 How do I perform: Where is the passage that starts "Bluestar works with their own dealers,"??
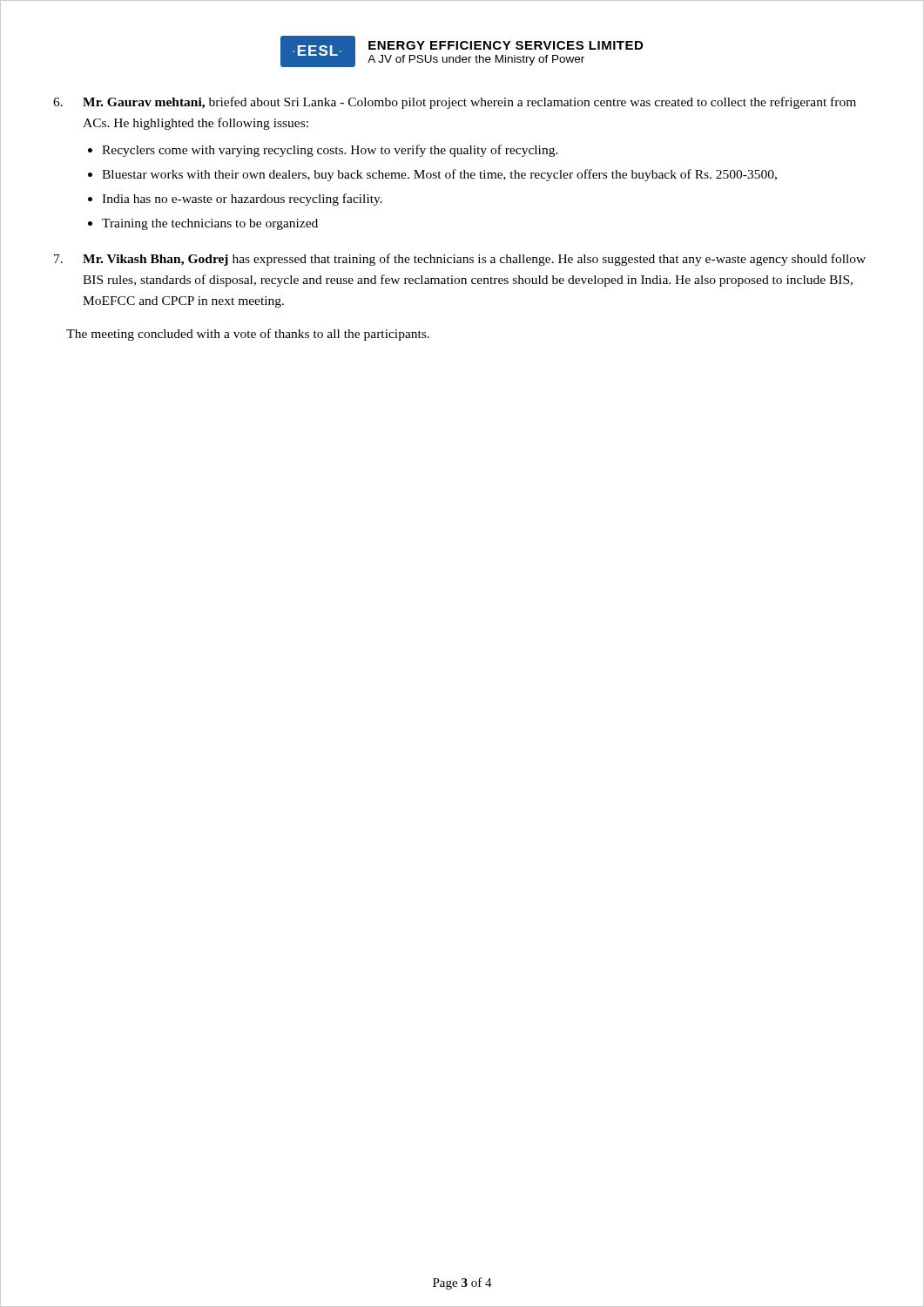[440, 174]
